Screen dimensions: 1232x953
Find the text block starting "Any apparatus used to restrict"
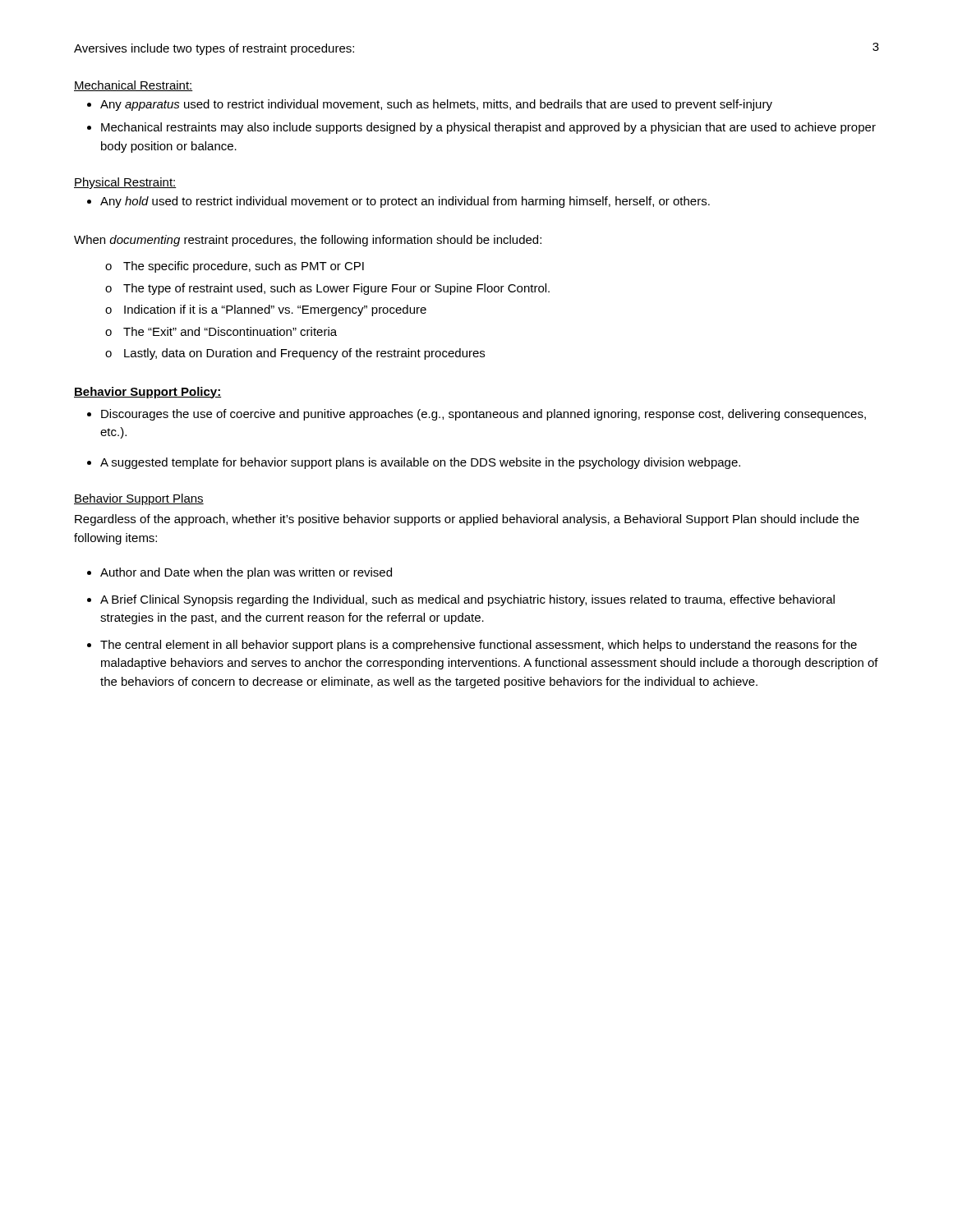pyautogui.click(x=436, y=103)
